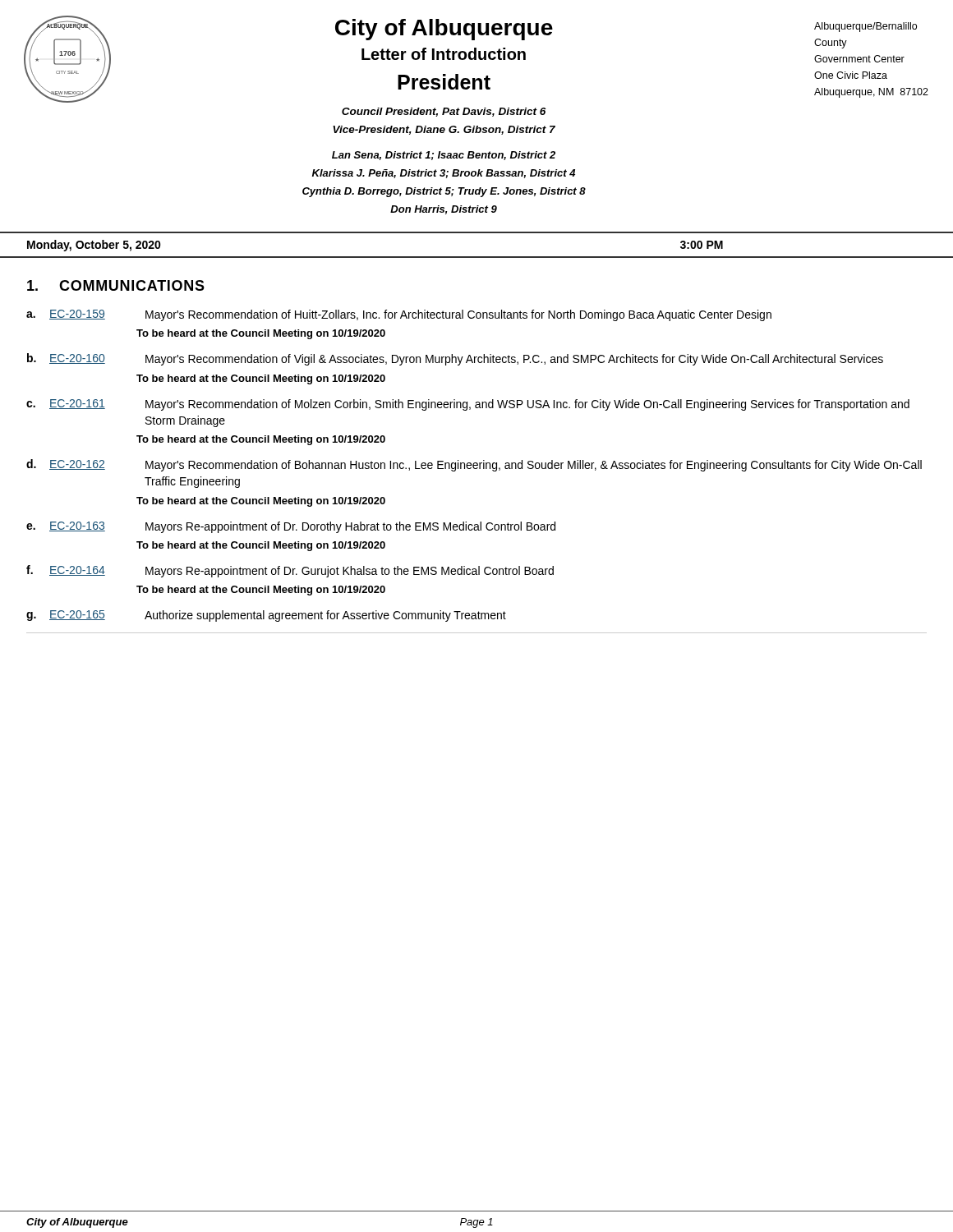Point to the block starting "g. EC-20-165 Authorize supplemental"

pyautogui.click(x=476, y=620)
